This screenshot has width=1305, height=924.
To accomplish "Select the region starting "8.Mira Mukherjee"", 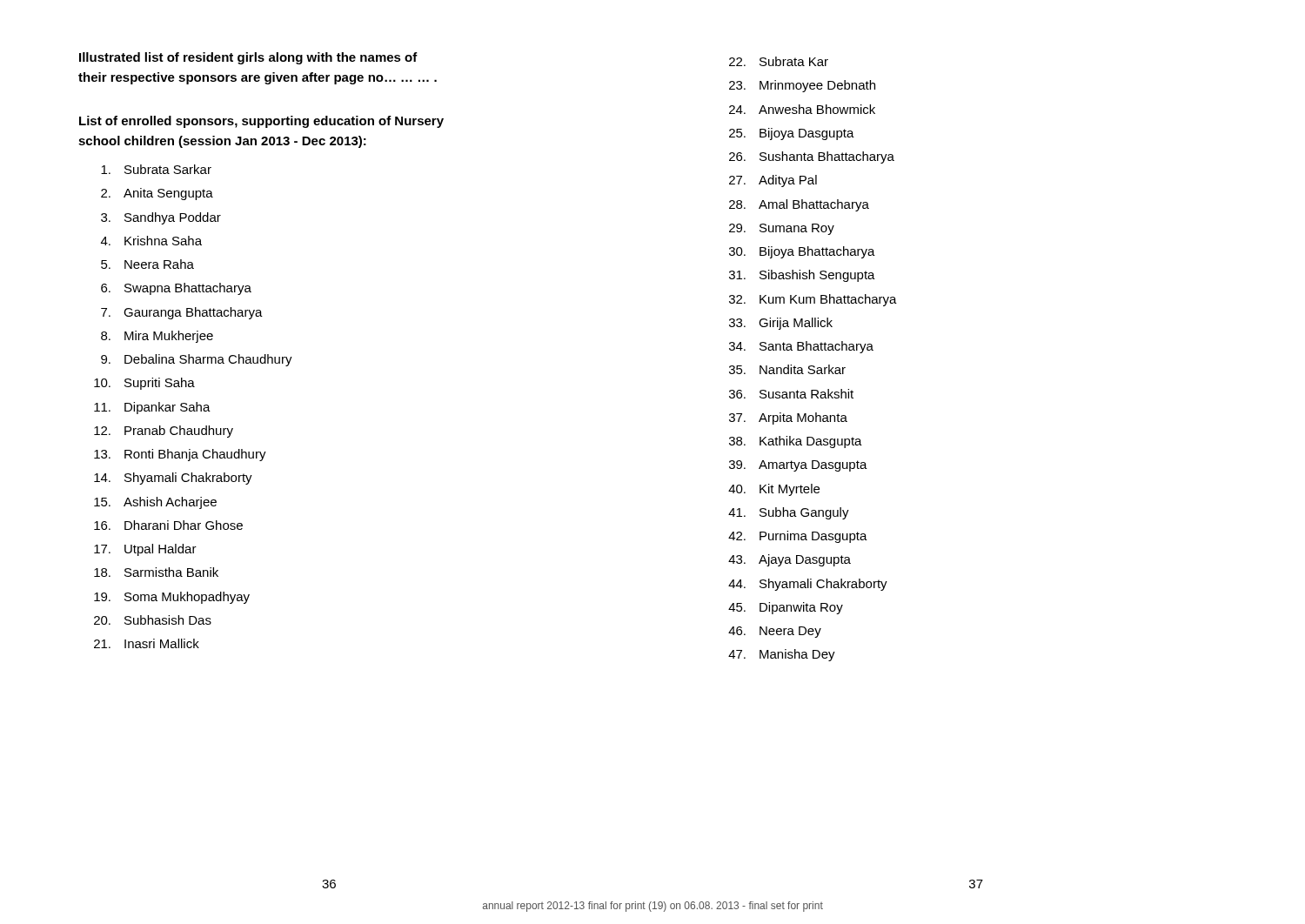I will 146,335.
